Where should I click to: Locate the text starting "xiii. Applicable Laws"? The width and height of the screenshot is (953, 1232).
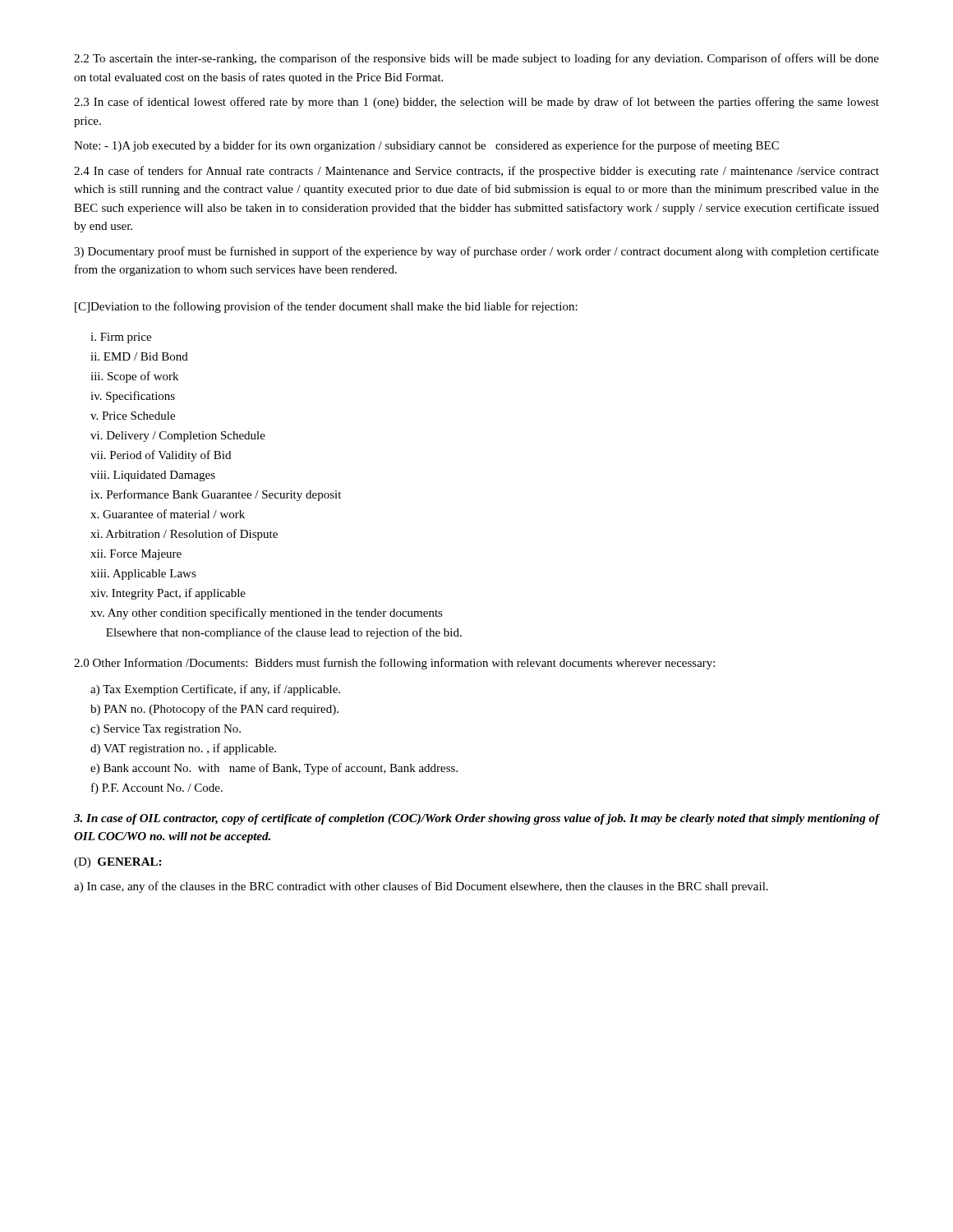143,573
